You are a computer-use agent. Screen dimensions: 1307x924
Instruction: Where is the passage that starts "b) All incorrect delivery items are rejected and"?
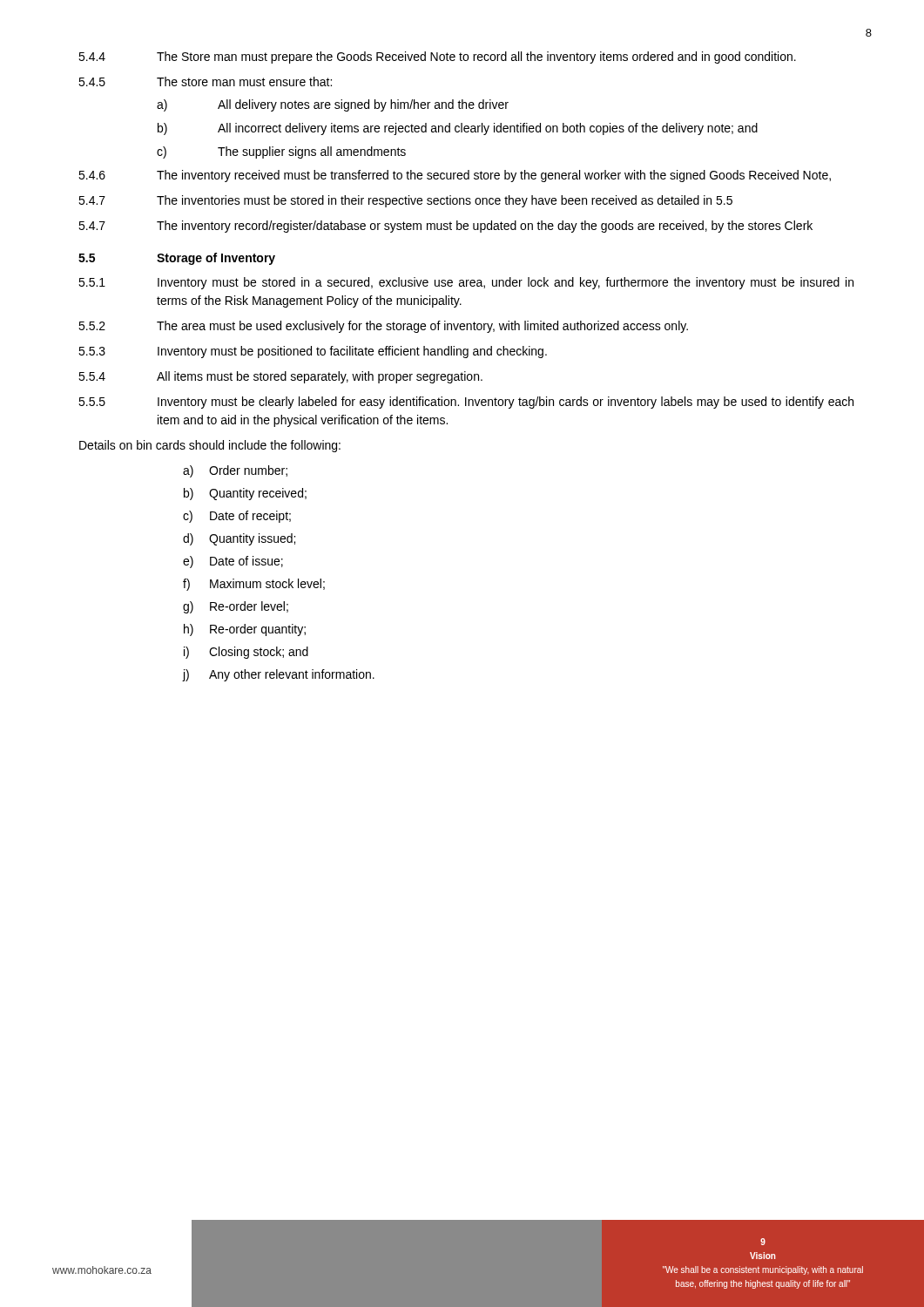pos(466,128)
